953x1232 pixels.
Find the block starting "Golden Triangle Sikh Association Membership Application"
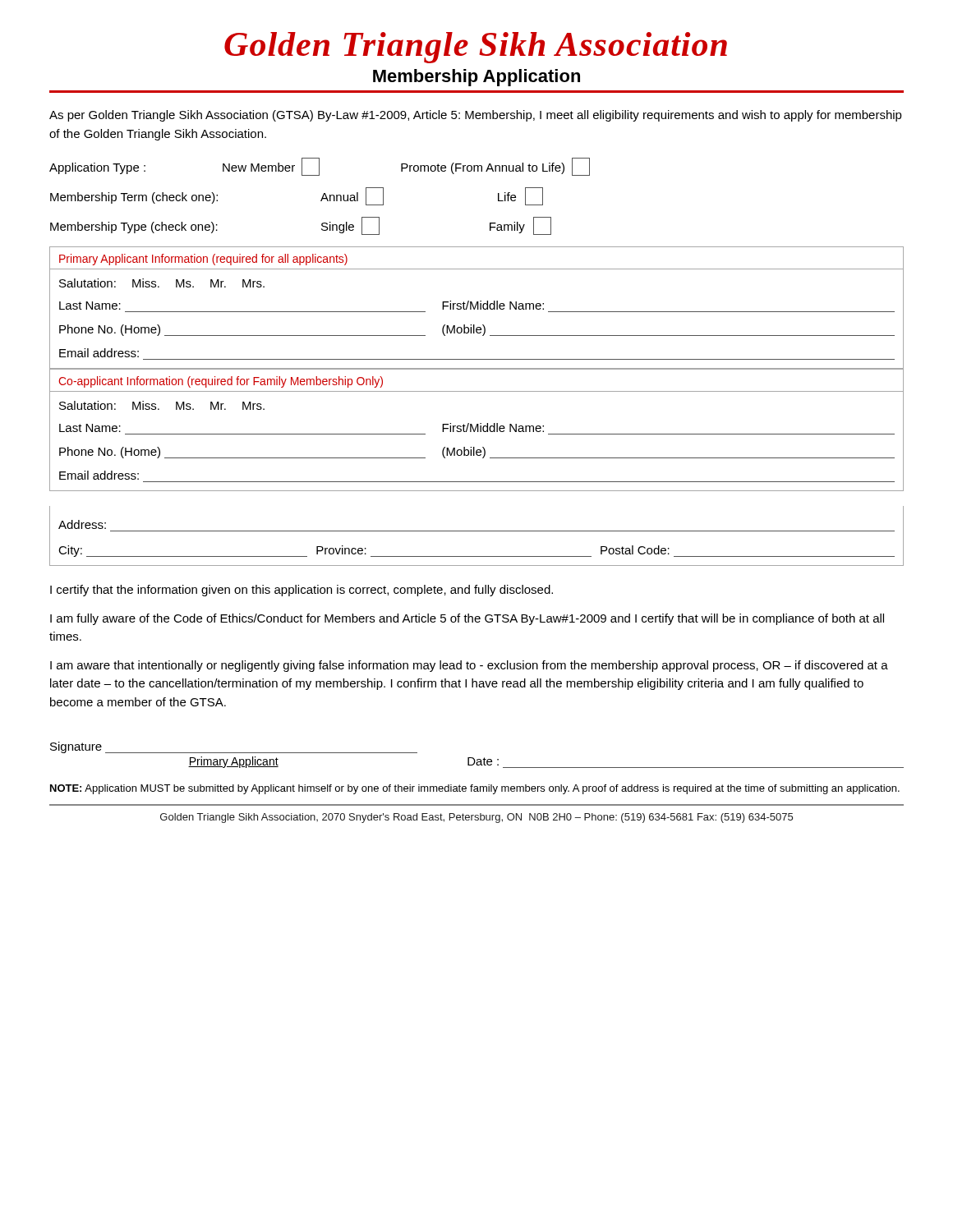(x=476, y=56)
